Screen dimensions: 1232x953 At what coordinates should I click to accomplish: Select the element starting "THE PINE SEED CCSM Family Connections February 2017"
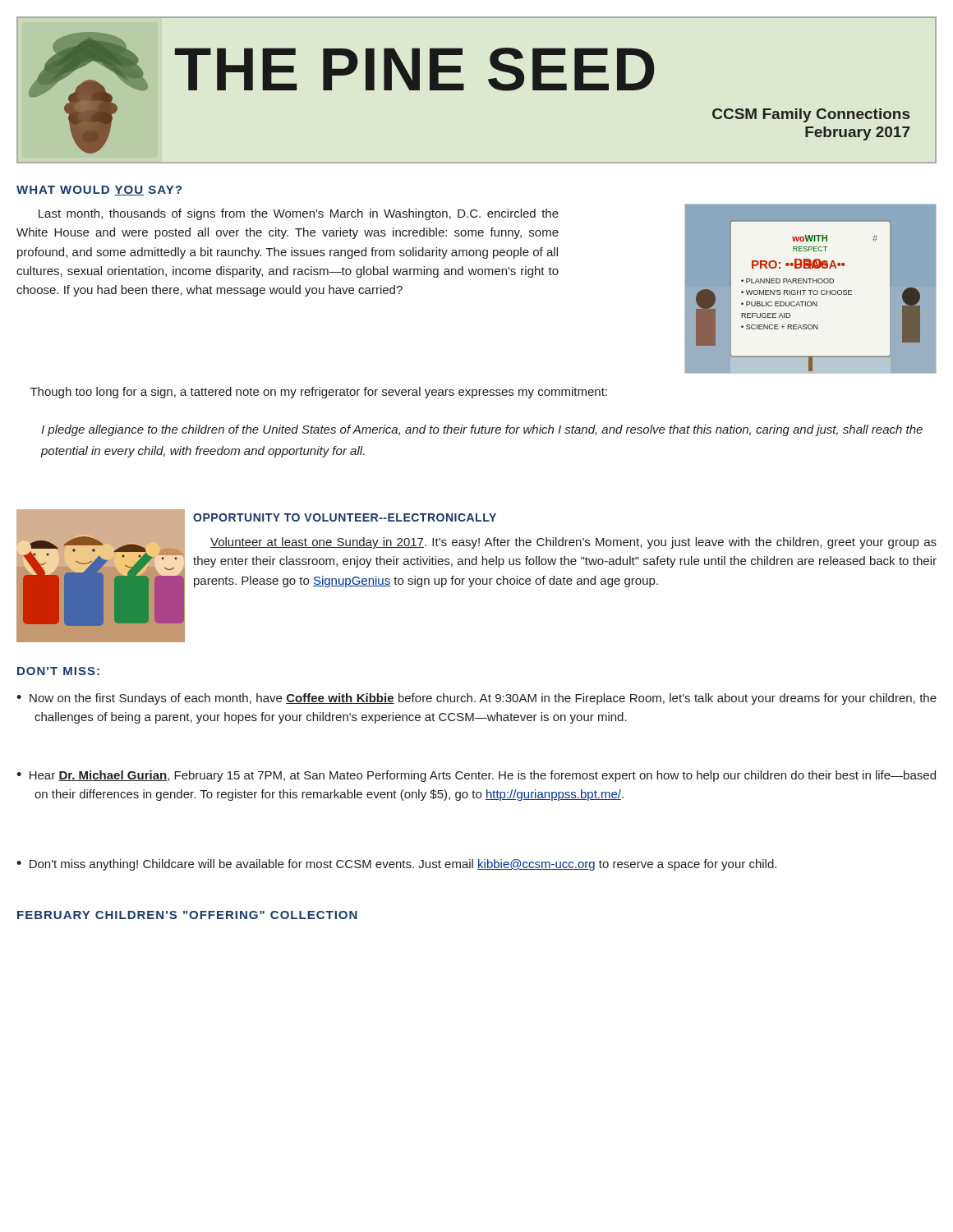coord(476,90)
